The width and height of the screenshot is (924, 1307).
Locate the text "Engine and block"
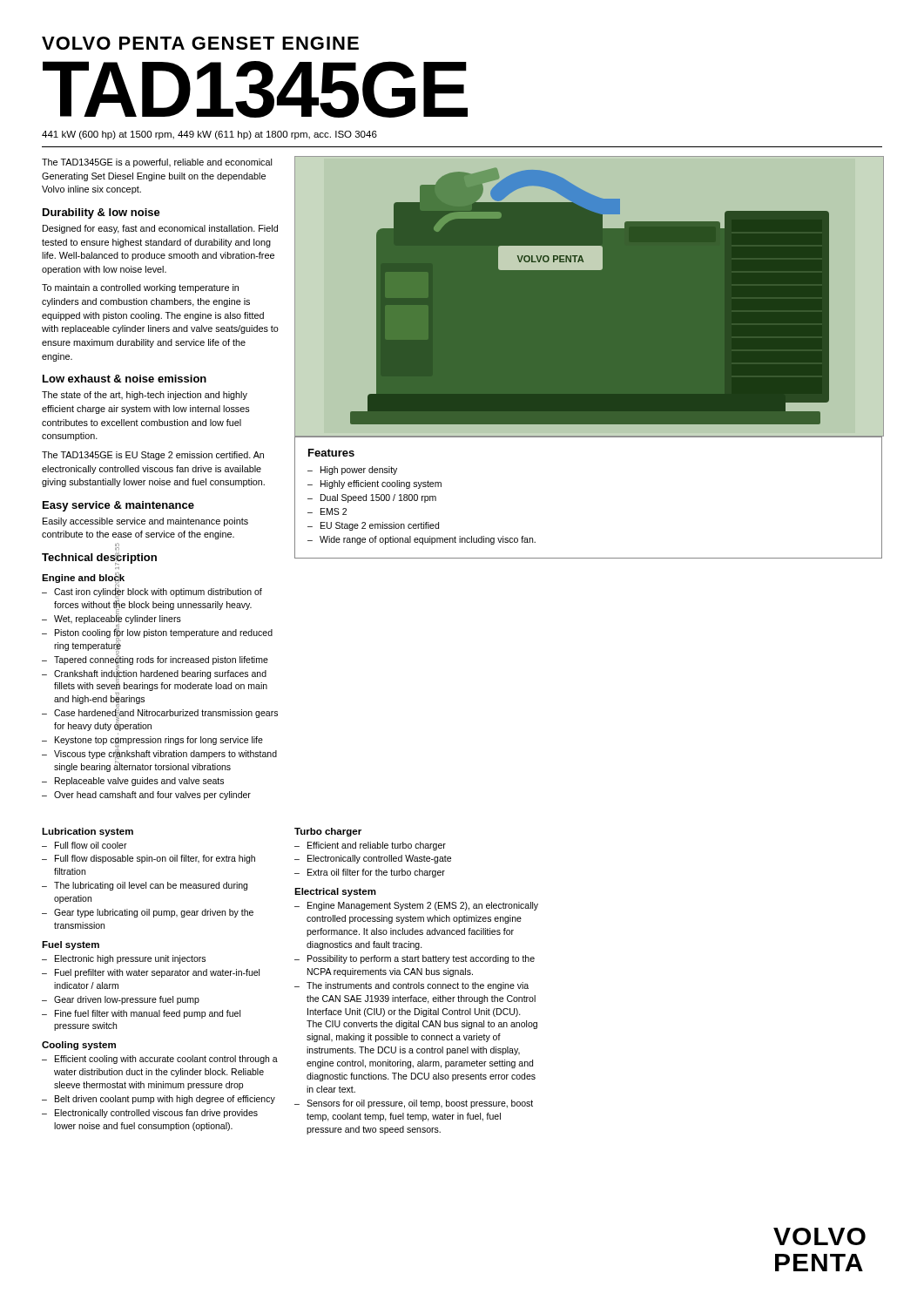click(x=83, y=578)
